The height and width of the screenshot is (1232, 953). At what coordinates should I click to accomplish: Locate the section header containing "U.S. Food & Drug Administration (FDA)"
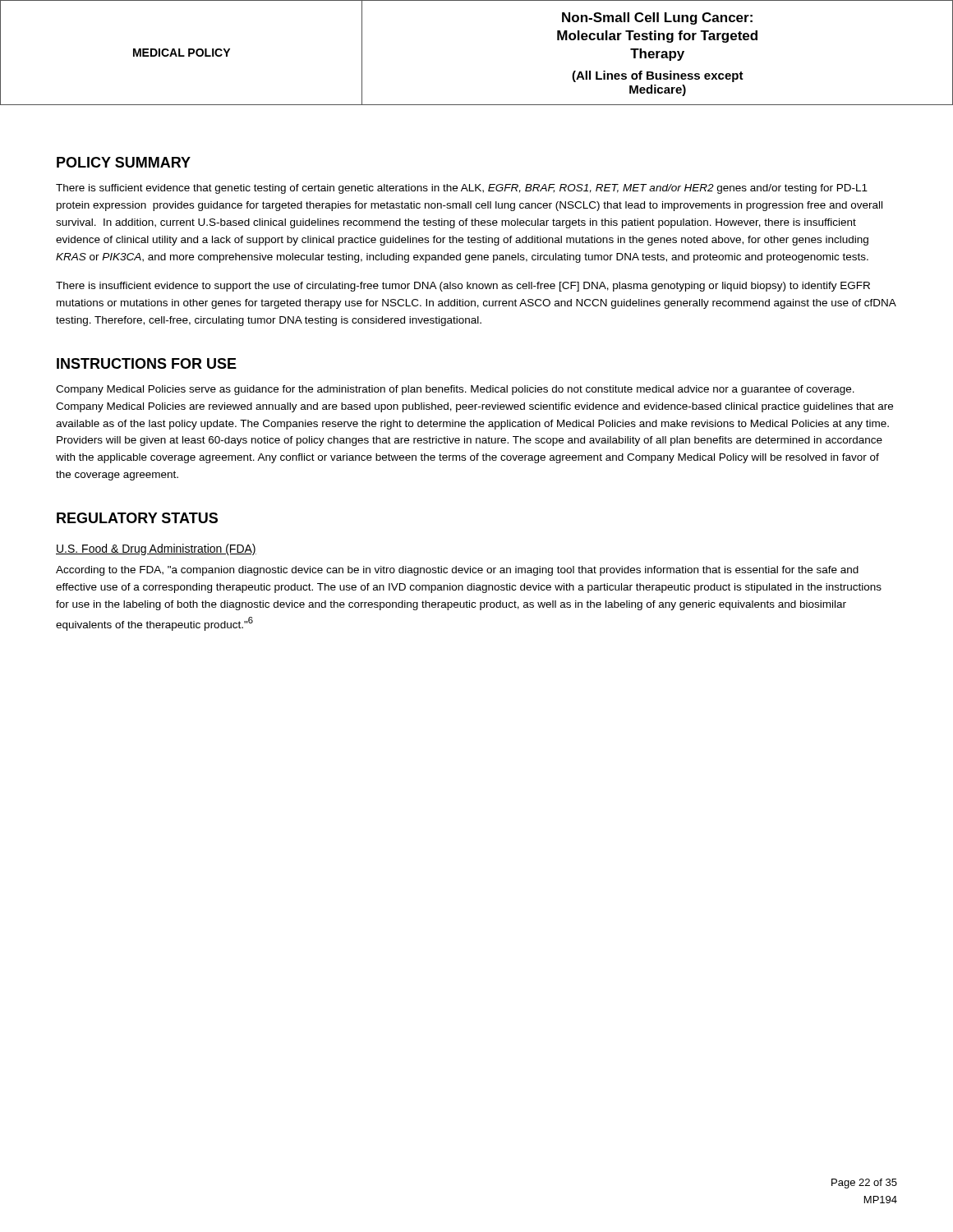156,549
